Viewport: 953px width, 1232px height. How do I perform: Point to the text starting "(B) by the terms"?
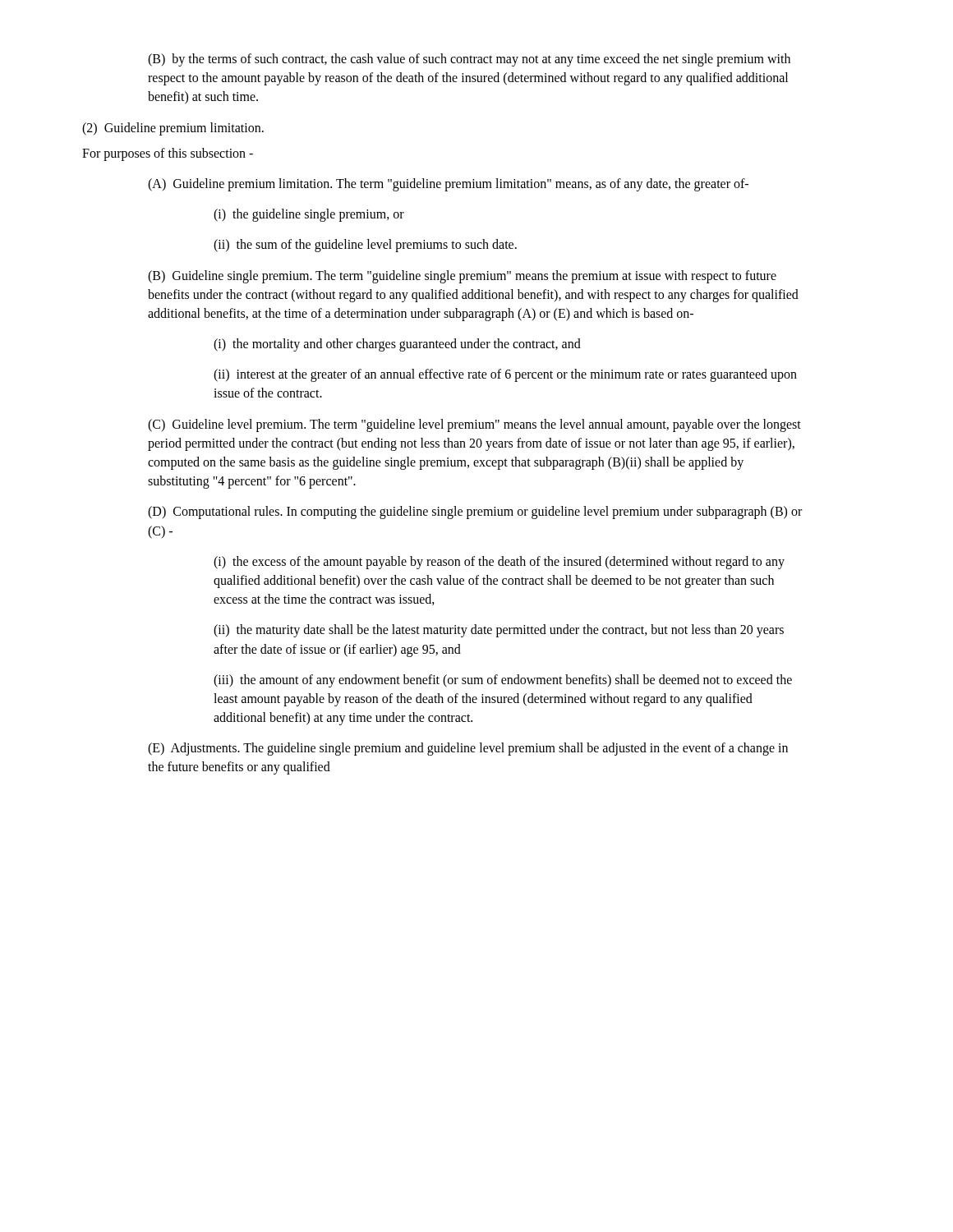coord(469,78)
